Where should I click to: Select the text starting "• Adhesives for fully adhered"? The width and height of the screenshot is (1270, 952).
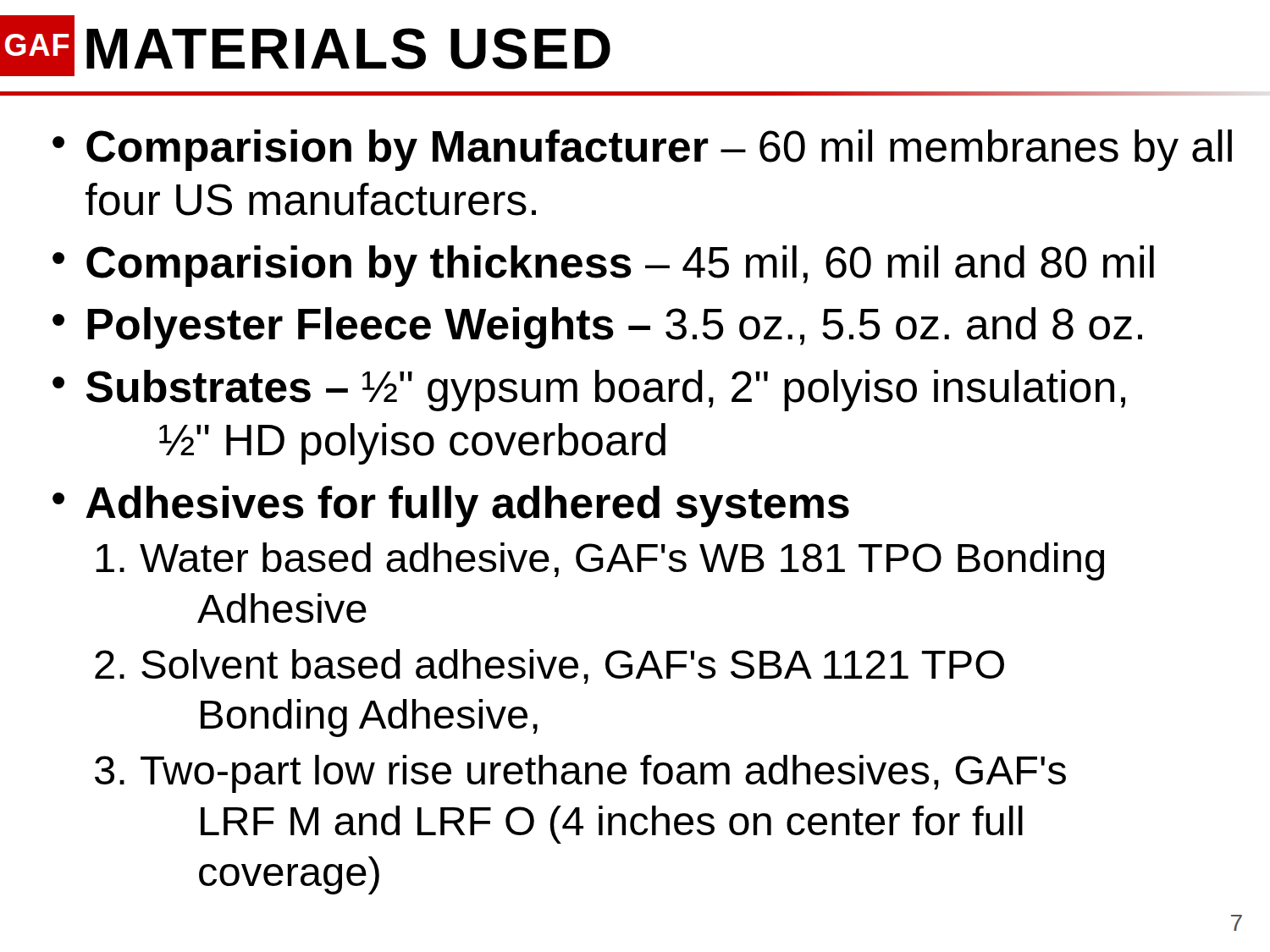click(451, 503)
